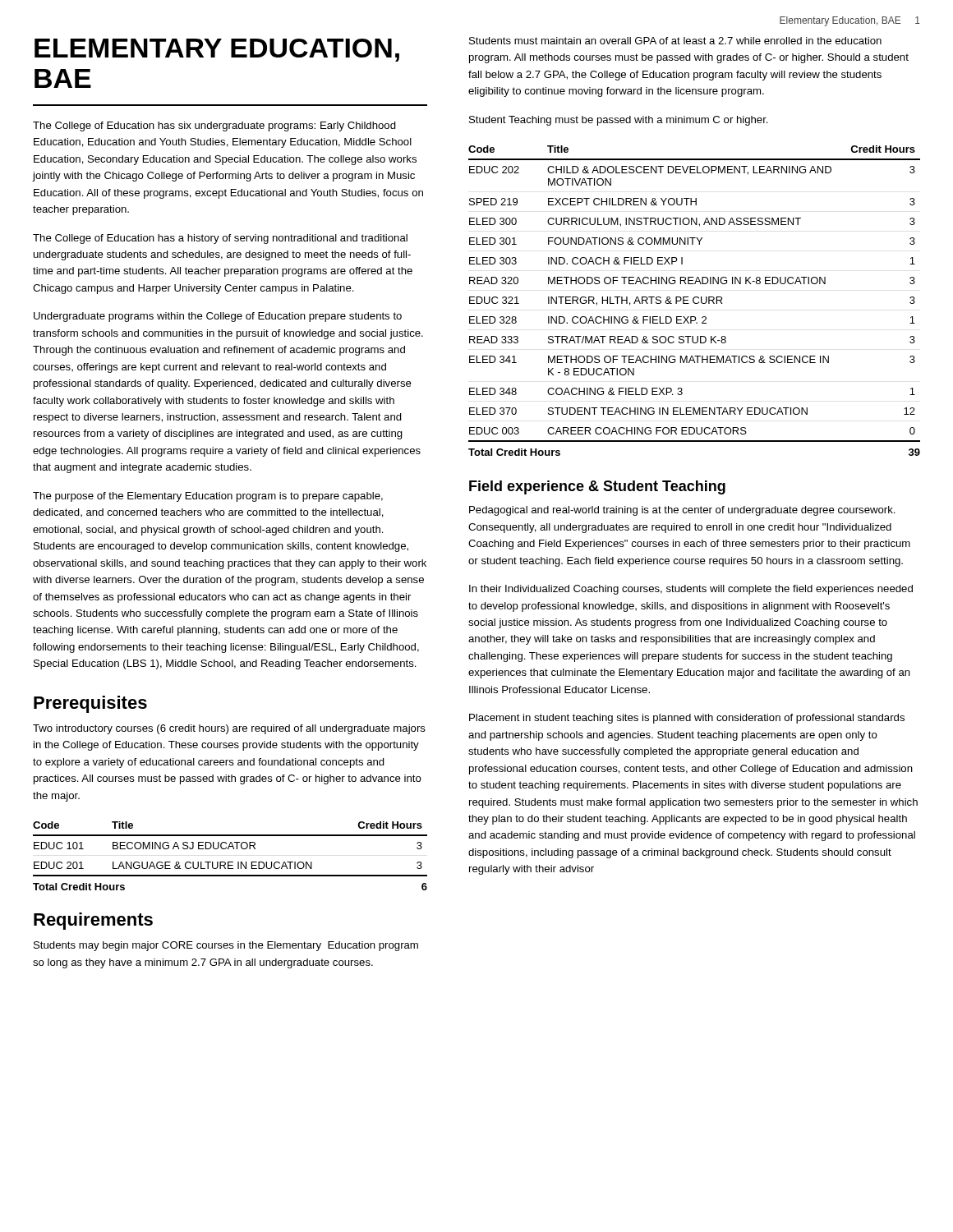Point to the block starting "Pedagogical and real-world"
The width and height of the screenshot is (953, 1232).
[x=689, y=535]
